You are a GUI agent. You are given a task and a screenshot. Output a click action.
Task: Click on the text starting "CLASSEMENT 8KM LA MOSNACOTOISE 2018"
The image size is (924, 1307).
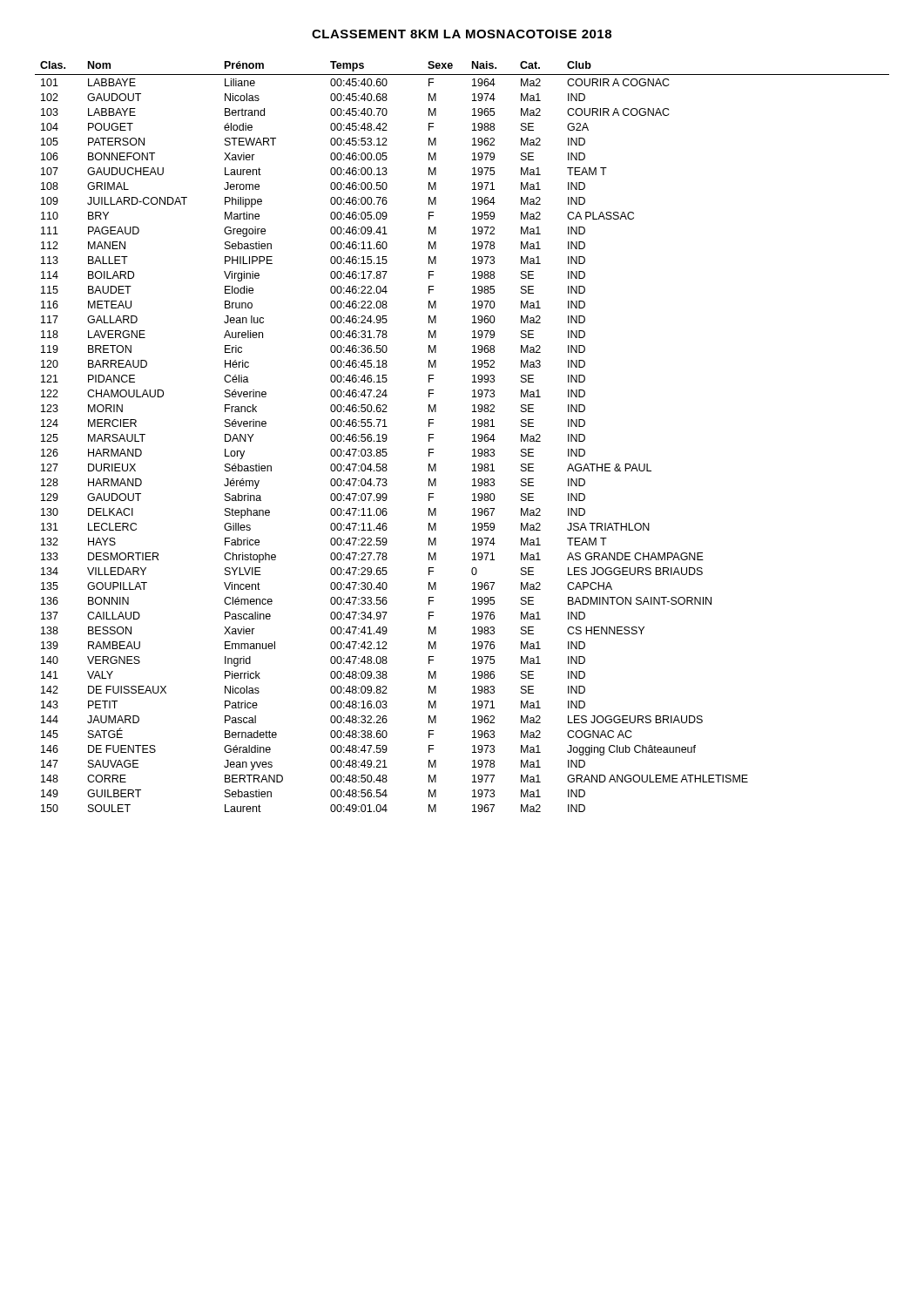click(462, 34)
